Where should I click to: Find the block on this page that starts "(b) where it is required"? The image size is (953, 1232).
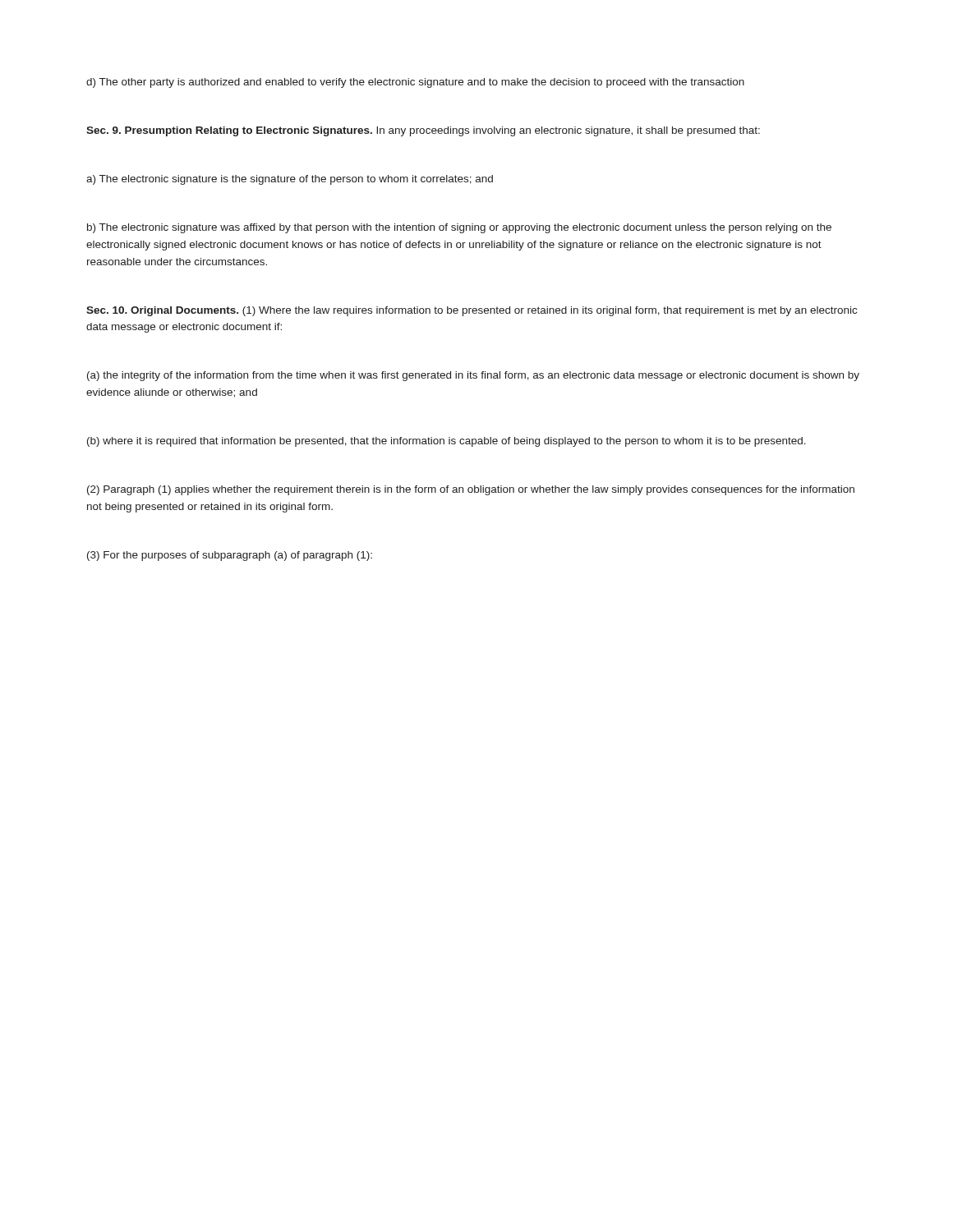click(446, 441)
